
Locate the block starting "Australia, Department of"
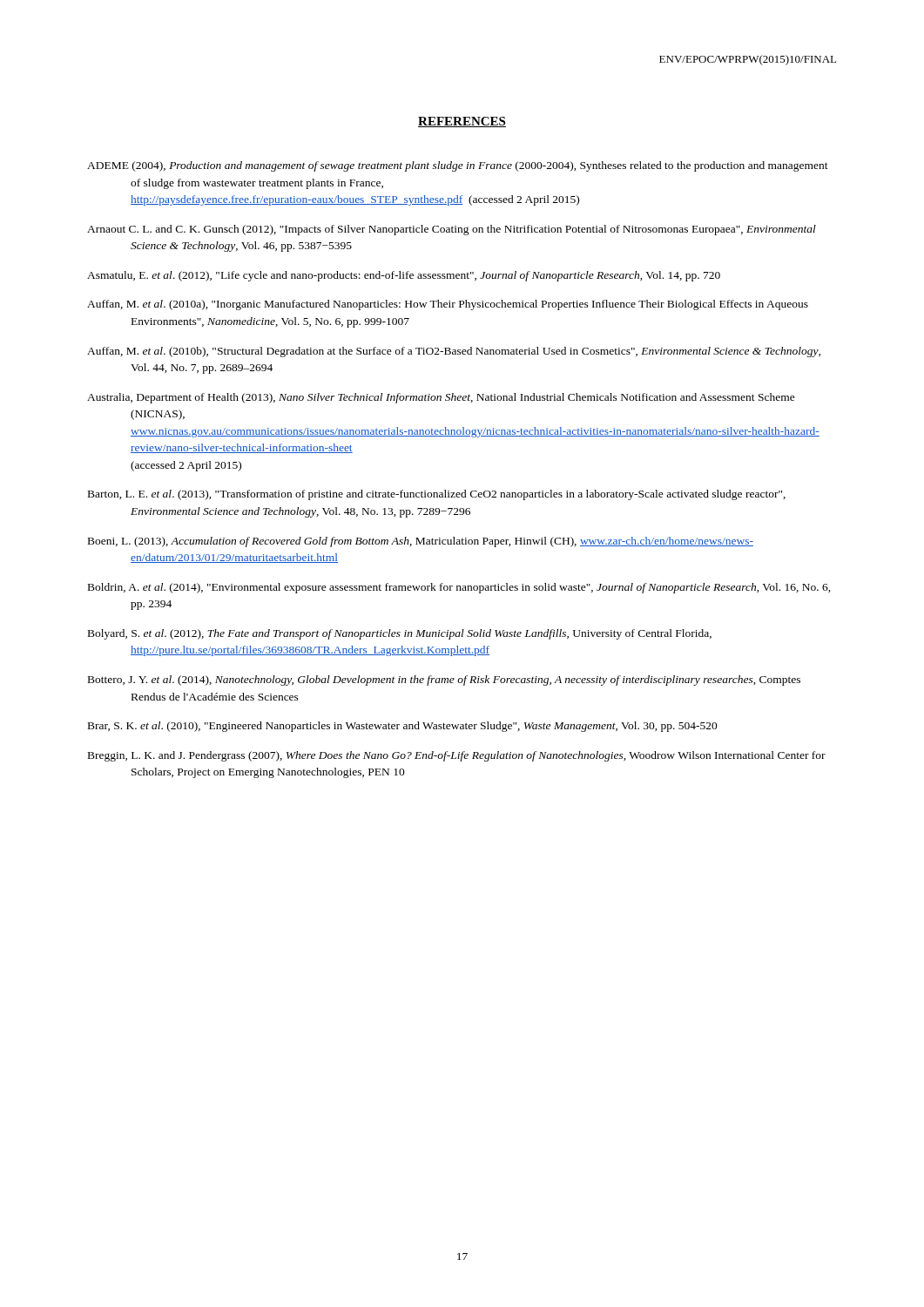(x=453, y=431)
